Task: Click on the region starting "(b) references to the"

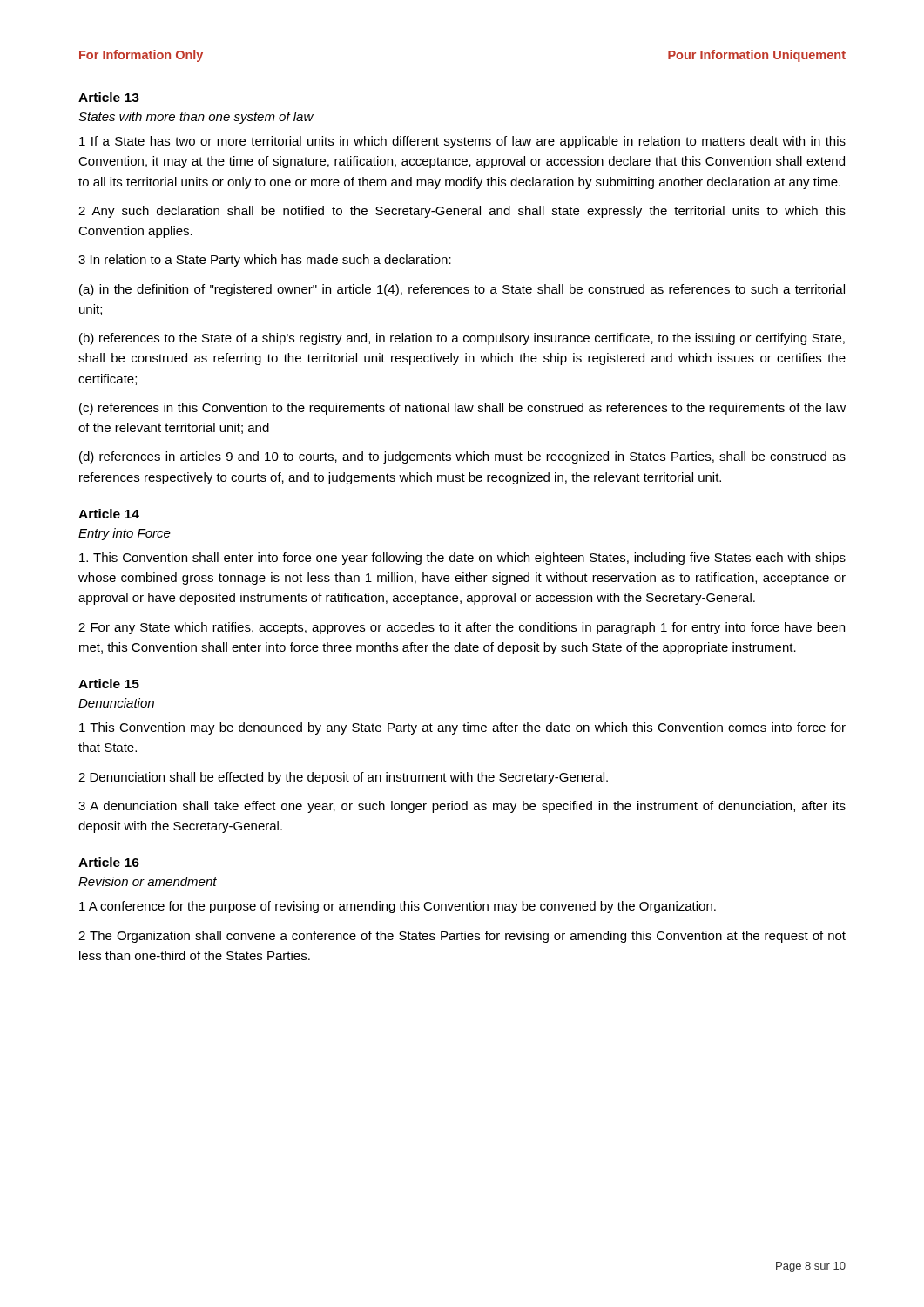Action: point(462,358)
